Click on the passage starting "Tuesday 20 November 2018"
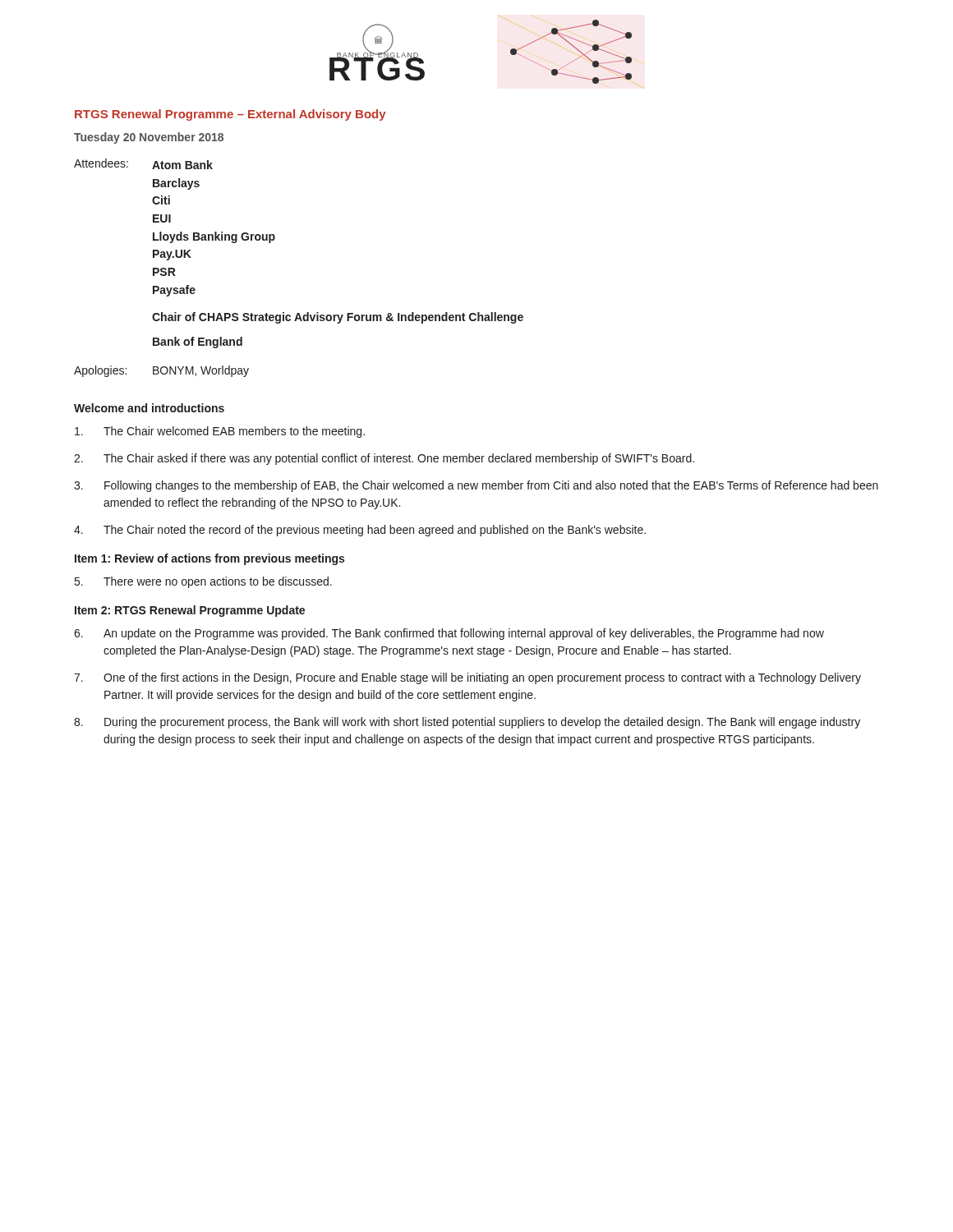 click(149, 137)
